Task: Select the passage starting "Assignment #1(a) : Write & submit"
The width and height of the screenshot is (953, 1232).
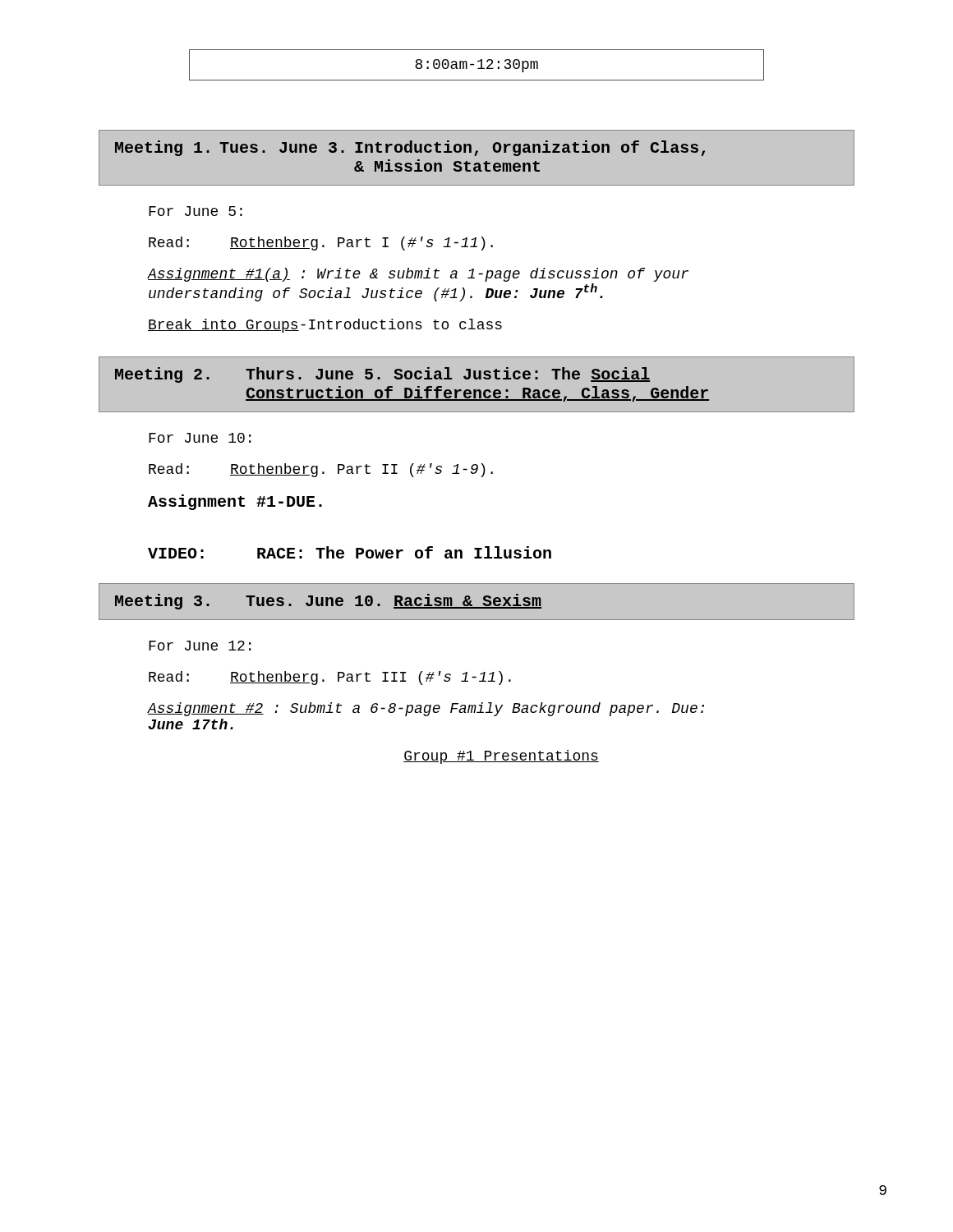Action: pos(419,284)
